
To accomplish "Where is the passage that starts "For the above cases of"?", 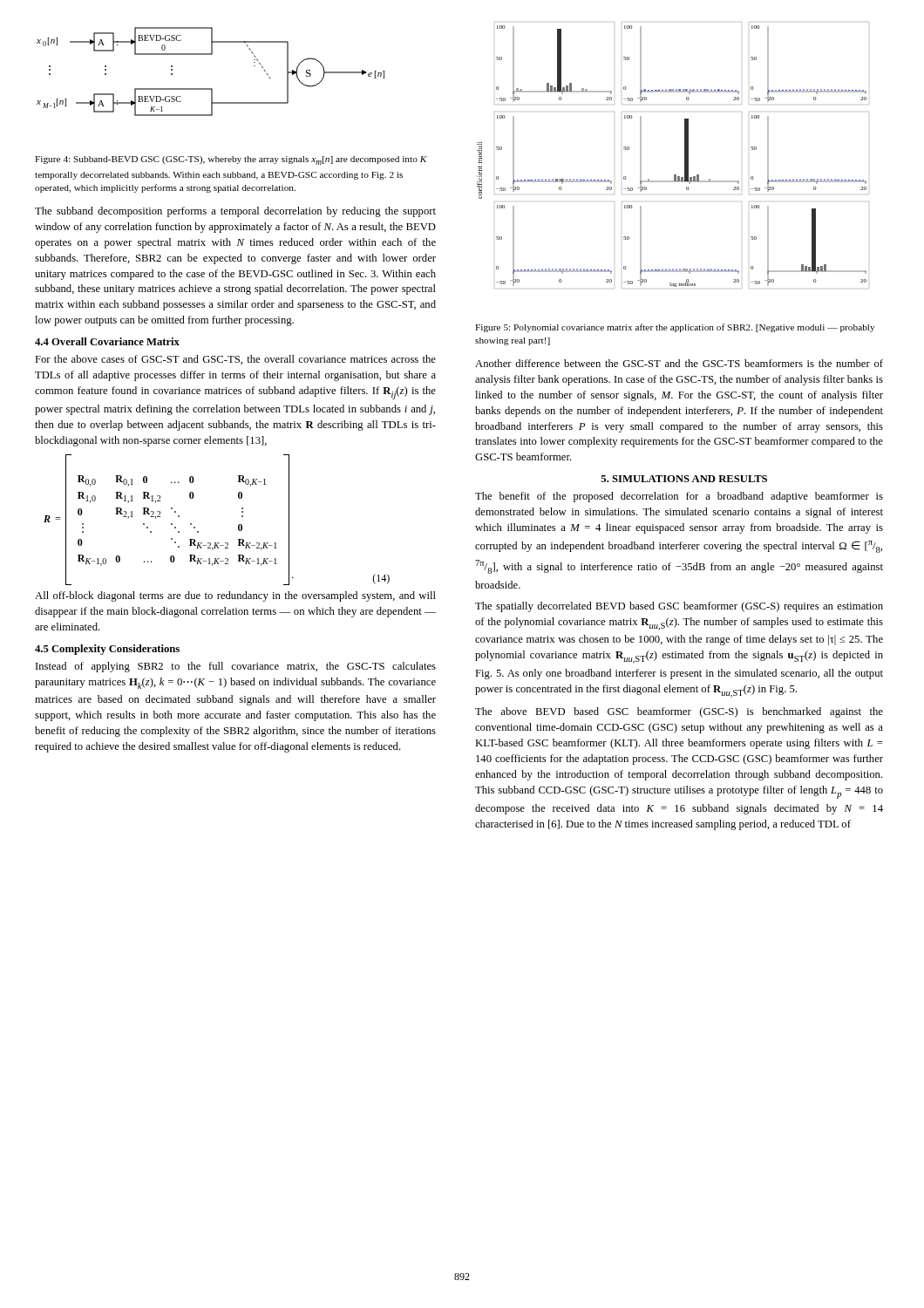I will pyautogui.click(x=235, y=400).
